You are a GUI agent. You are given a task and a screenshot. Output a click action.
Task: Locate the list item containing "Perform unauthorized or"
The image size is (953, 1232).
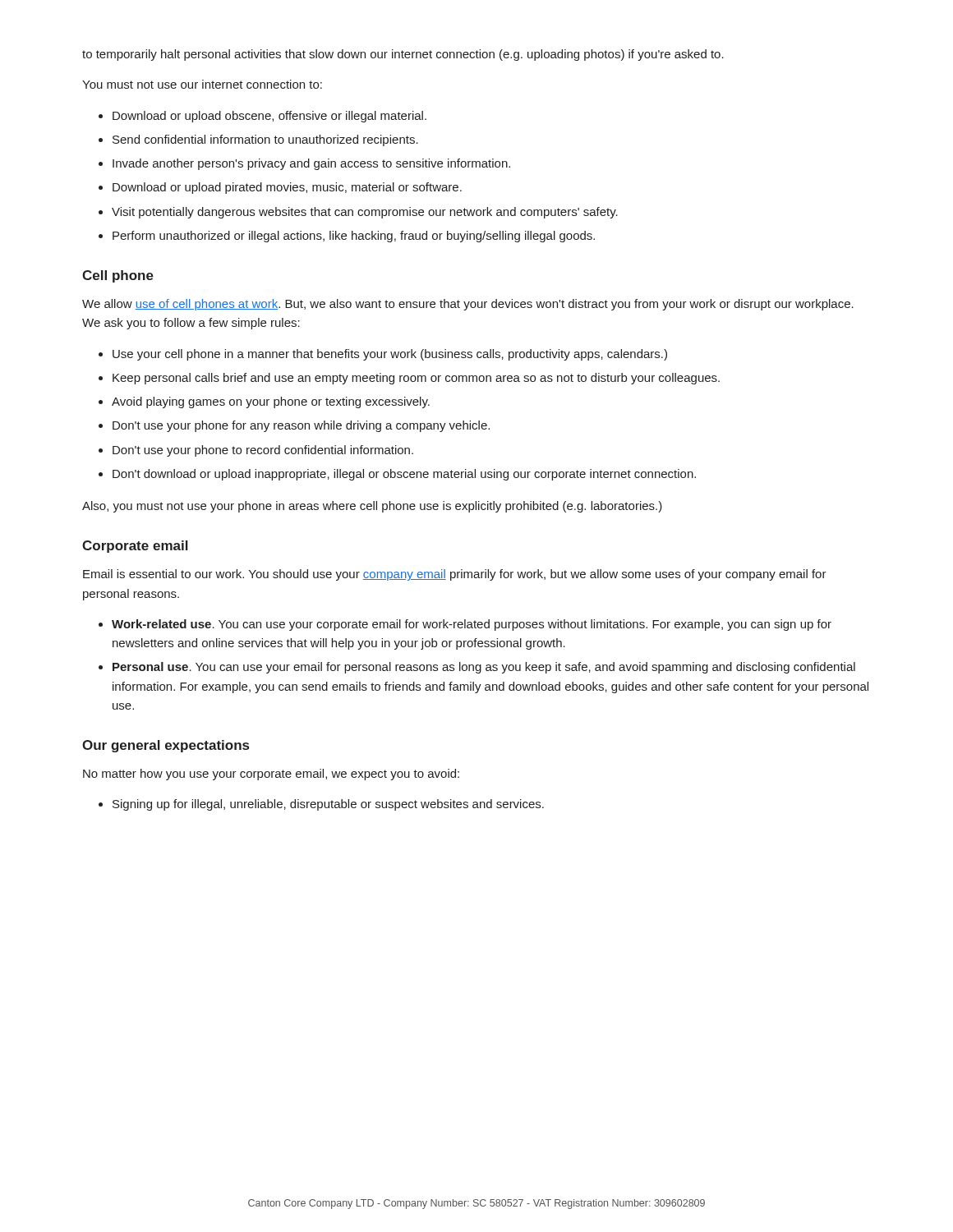[354, 235]
